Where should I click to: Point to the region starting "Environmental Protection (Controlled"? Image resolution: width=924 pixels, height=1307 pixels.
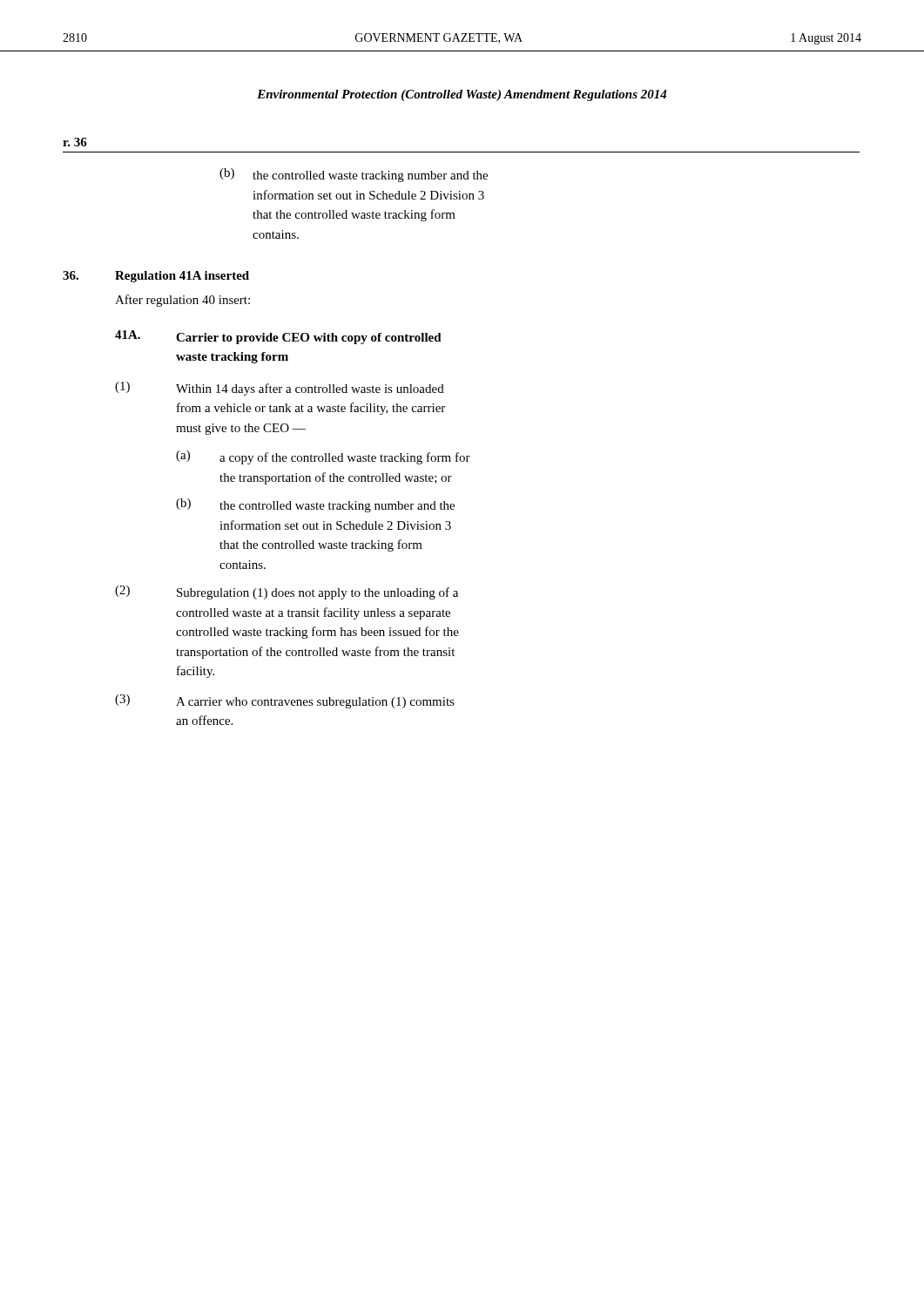(462, 94)
